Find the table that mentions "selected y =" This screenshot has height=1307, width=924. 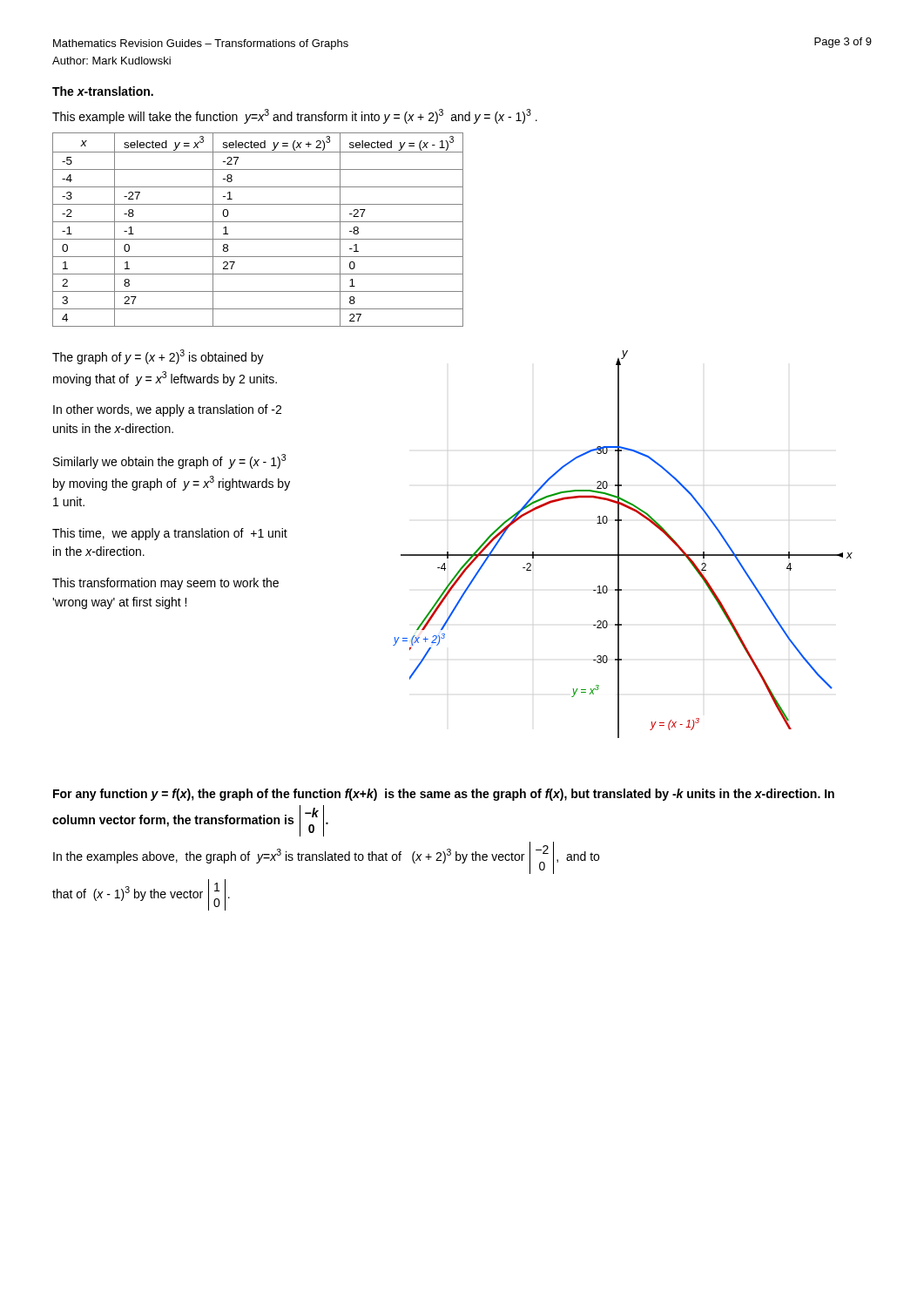pos(462,230)
